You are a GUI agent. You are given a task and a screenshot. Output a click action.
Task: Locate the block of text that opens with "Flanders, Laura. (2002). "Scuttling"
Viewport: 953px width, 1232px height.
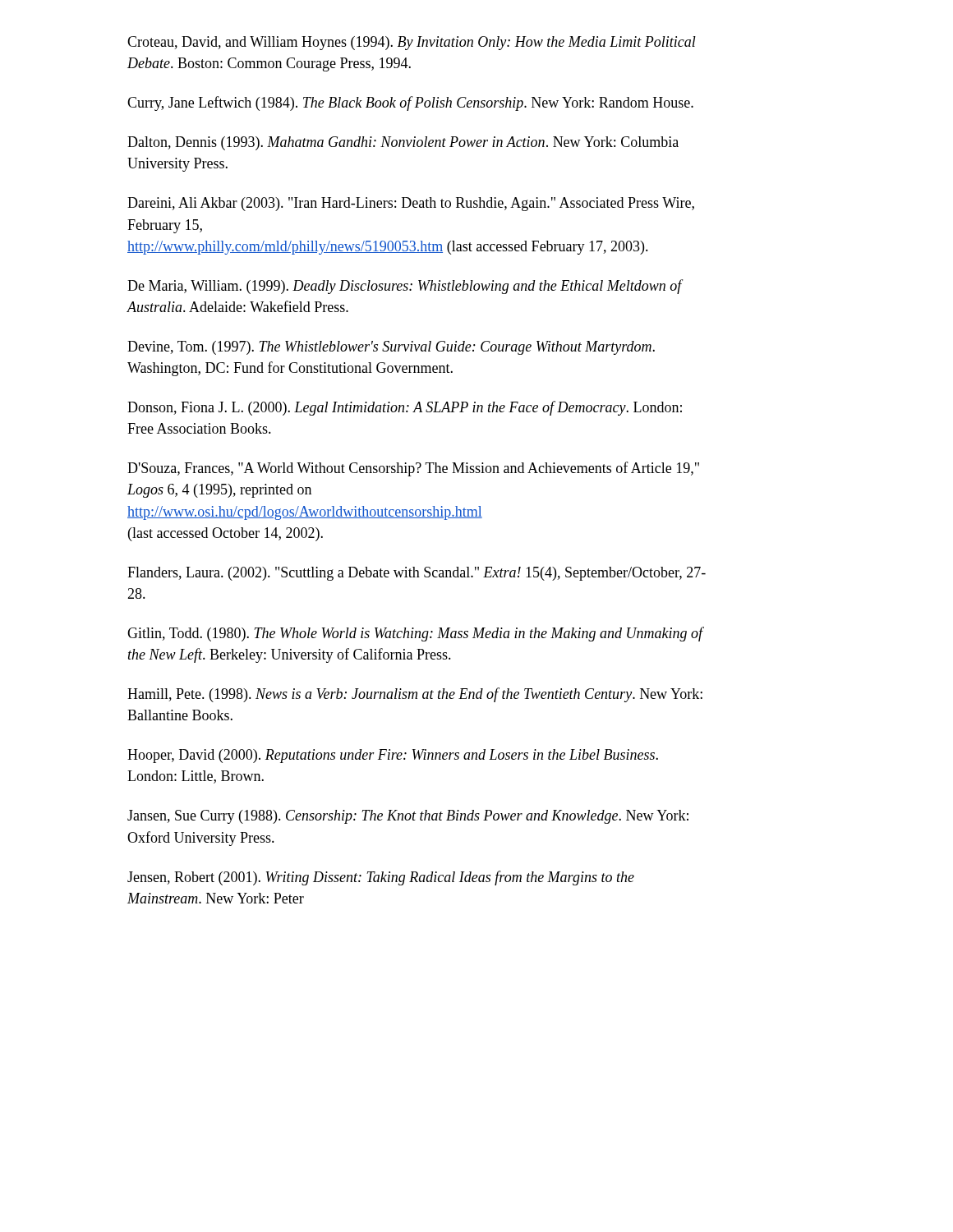pos(417,583)
